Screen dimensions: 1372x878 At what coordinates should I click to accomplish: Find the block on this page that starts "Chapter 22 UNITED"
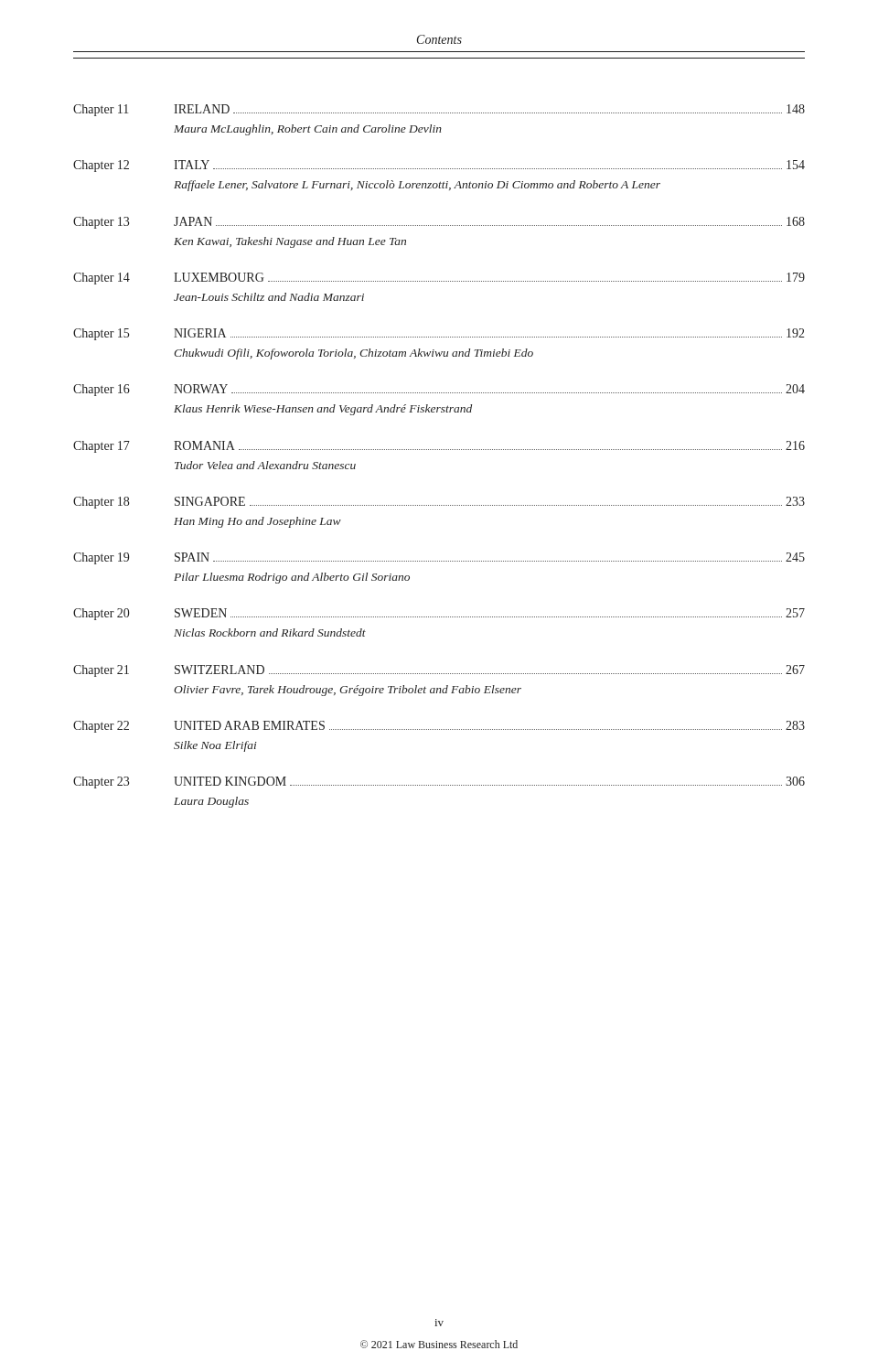tap(439, 737)
